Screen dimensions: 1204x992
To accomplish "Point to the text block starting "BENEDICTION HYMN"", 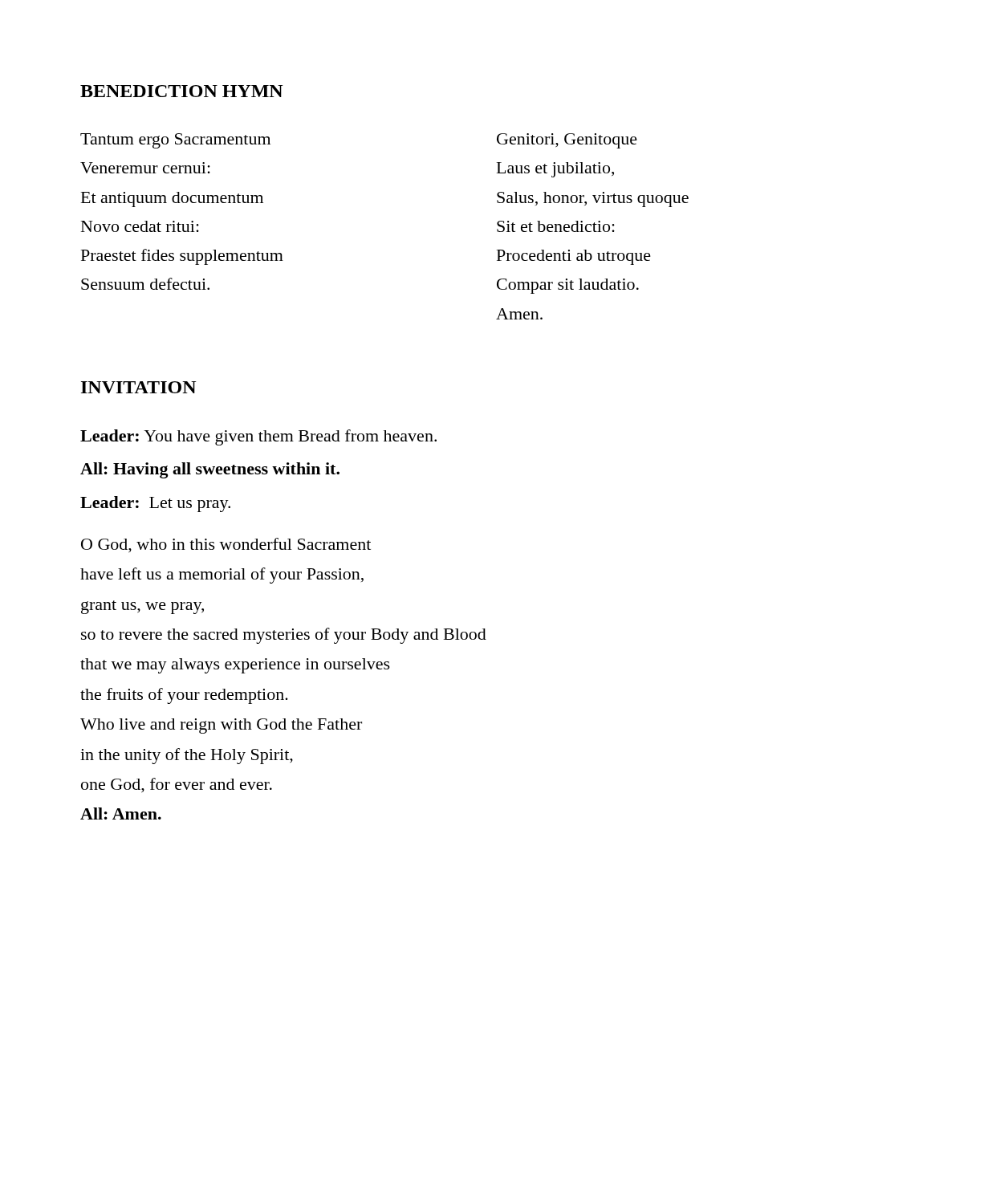I will coord(182,91).
